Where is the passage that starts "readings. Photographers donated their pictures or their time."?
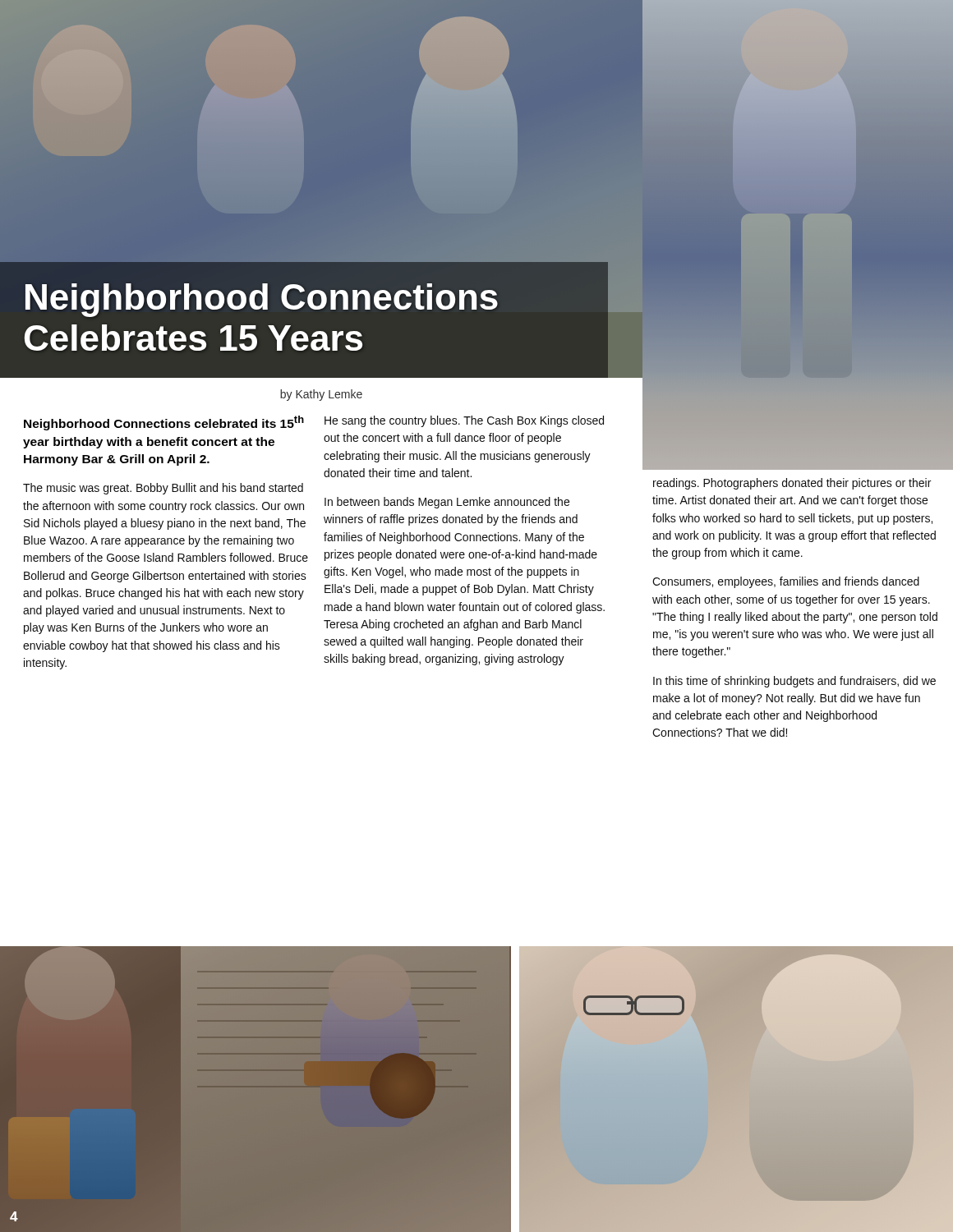 (794, 518)
